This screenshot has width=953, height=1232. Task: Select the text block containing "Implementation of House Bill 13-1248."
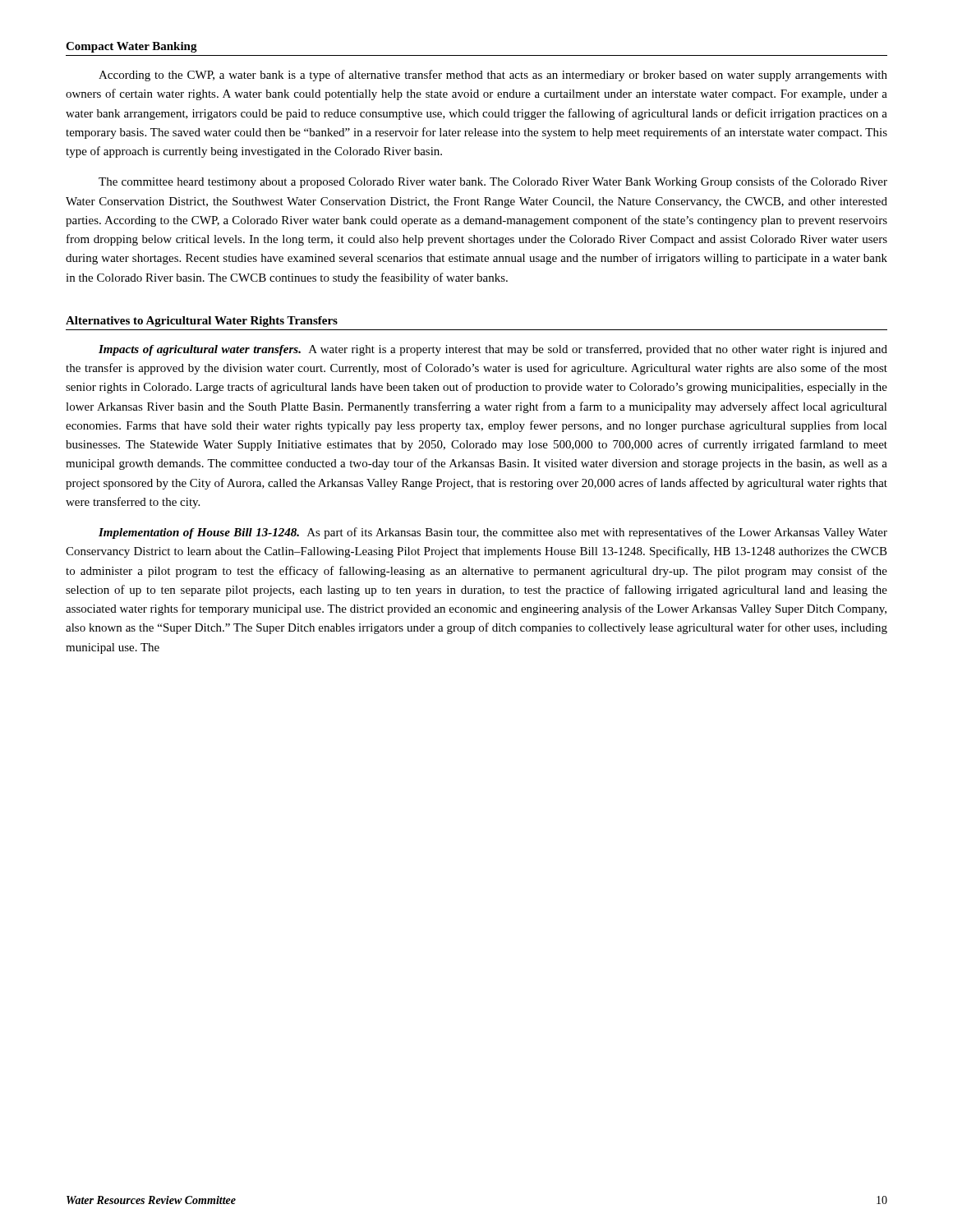(476, 590)
